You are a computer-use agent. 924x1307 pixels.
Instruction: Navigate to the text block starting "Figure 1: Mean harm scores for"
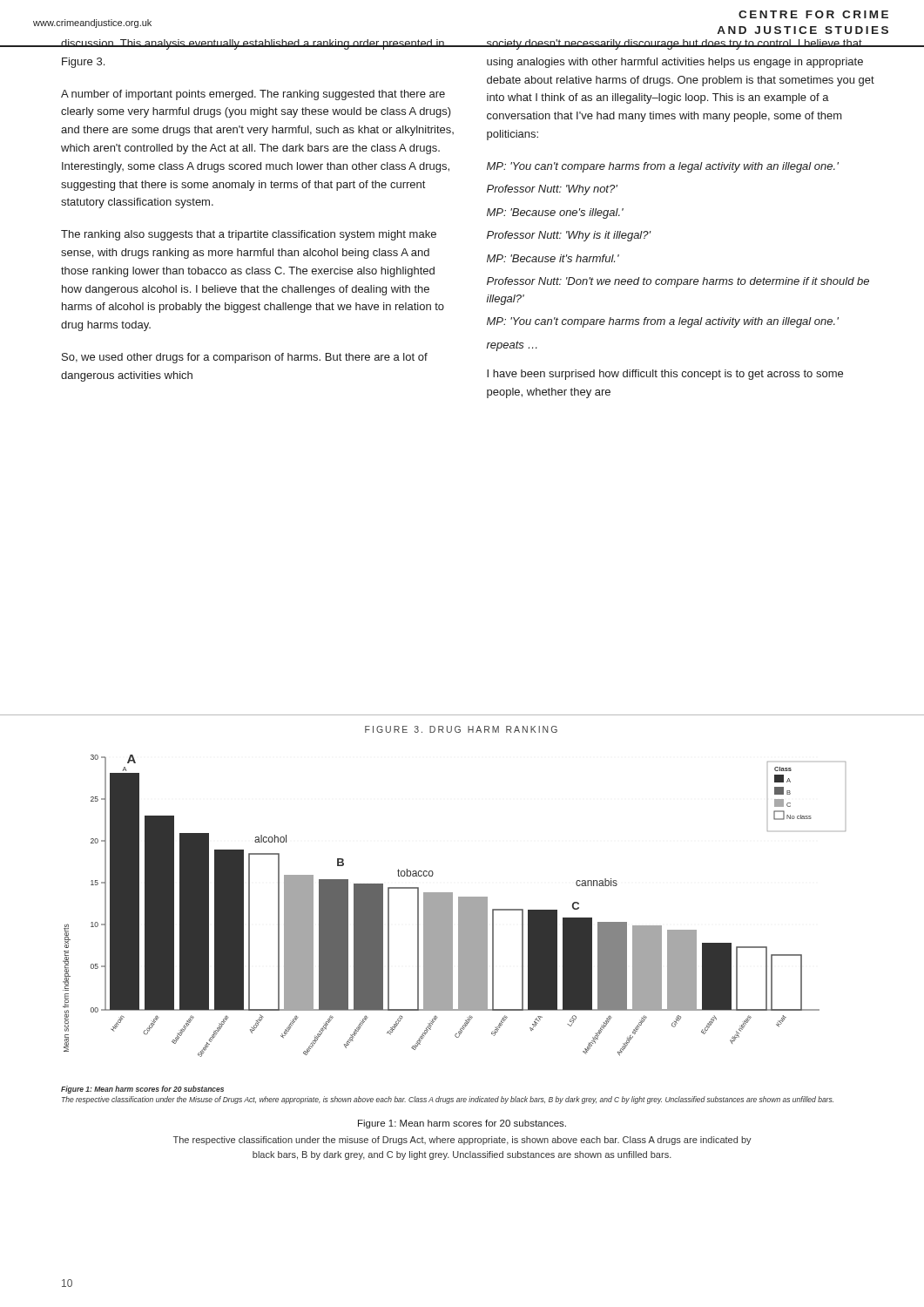pos(462,1123)
